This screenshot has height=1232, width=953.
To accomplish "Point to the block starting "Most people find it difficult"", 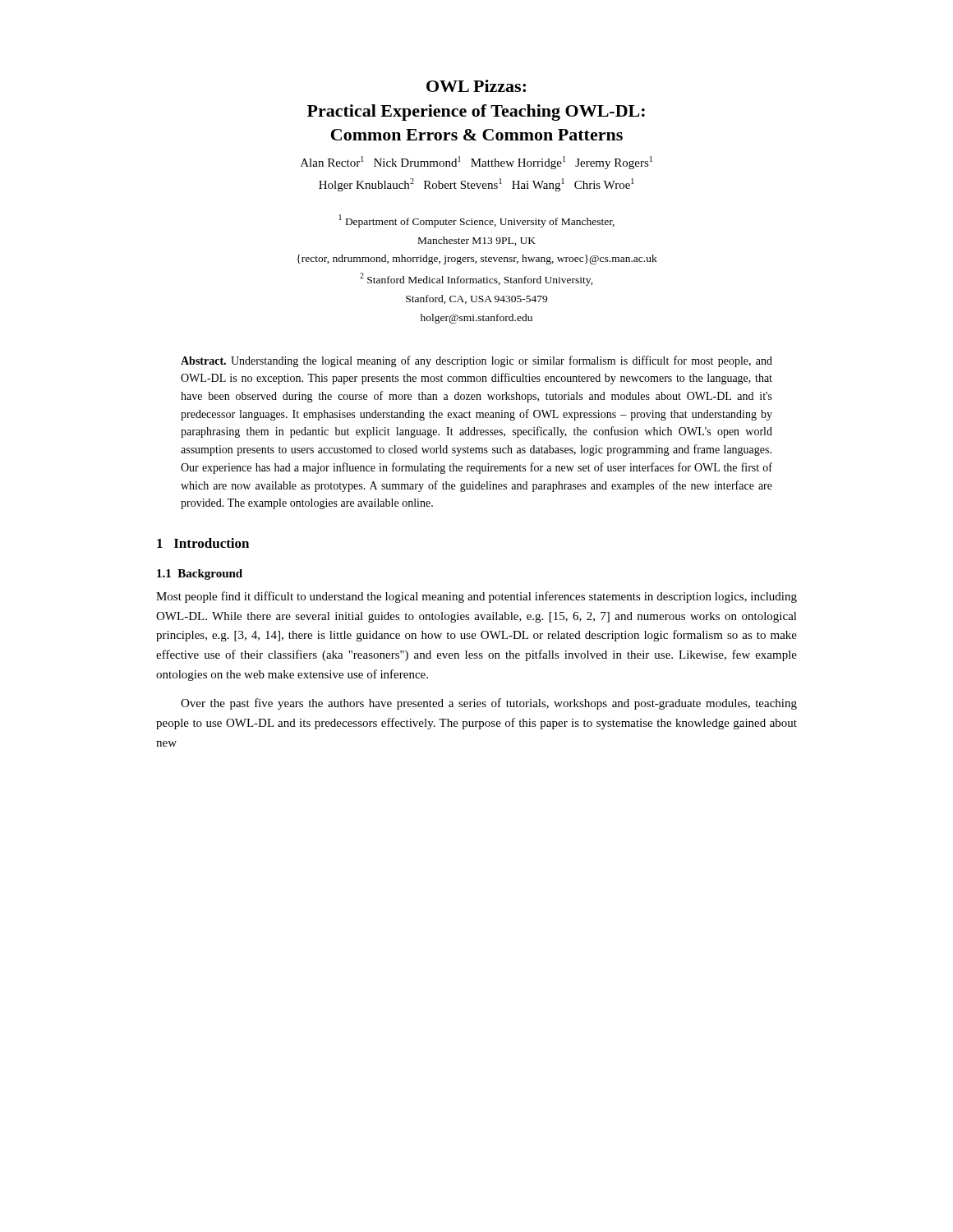I will point(476,635).
